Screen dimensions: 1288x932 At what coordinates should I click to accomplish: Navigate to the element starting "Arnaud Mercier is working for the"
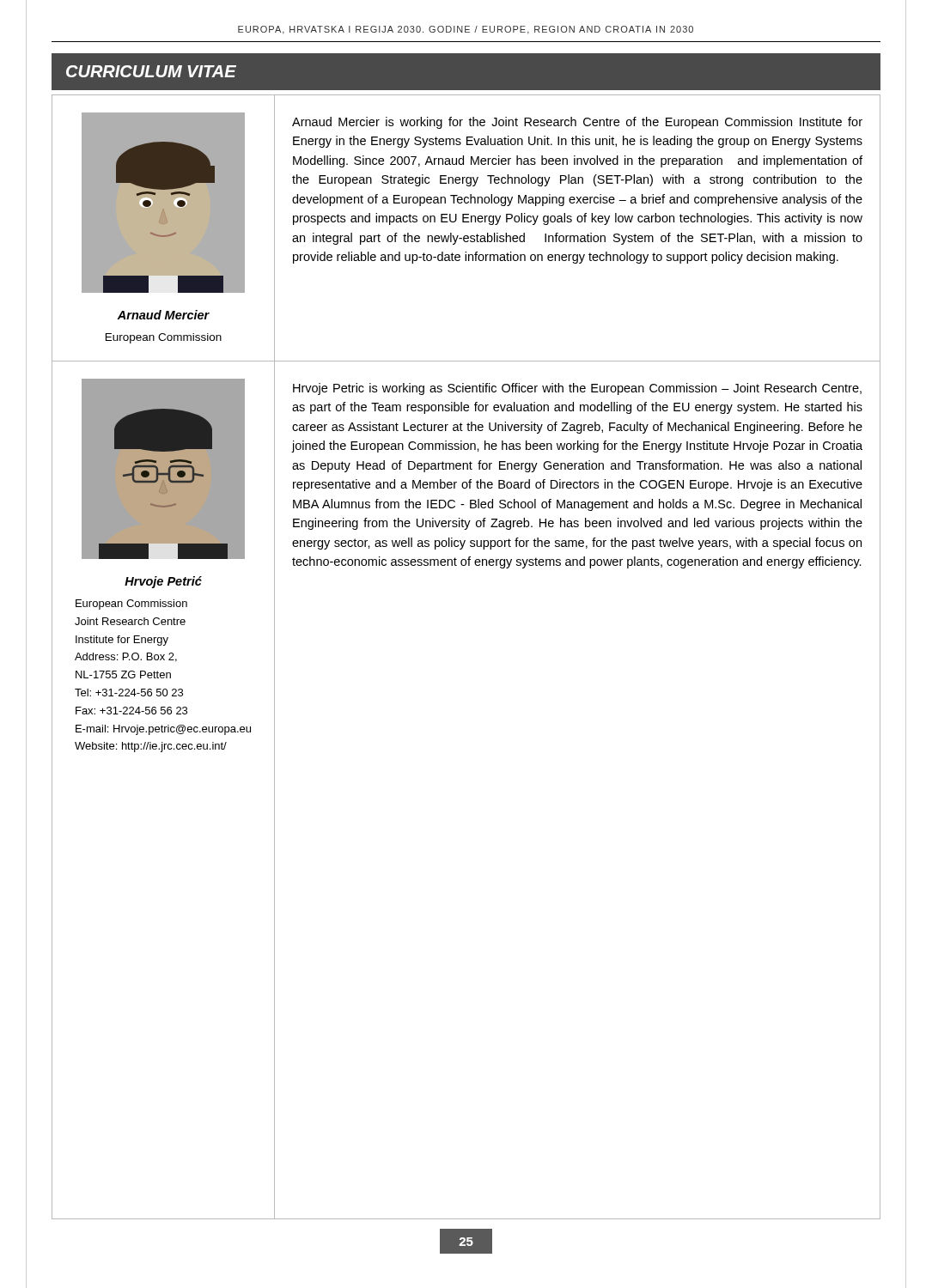577,189
